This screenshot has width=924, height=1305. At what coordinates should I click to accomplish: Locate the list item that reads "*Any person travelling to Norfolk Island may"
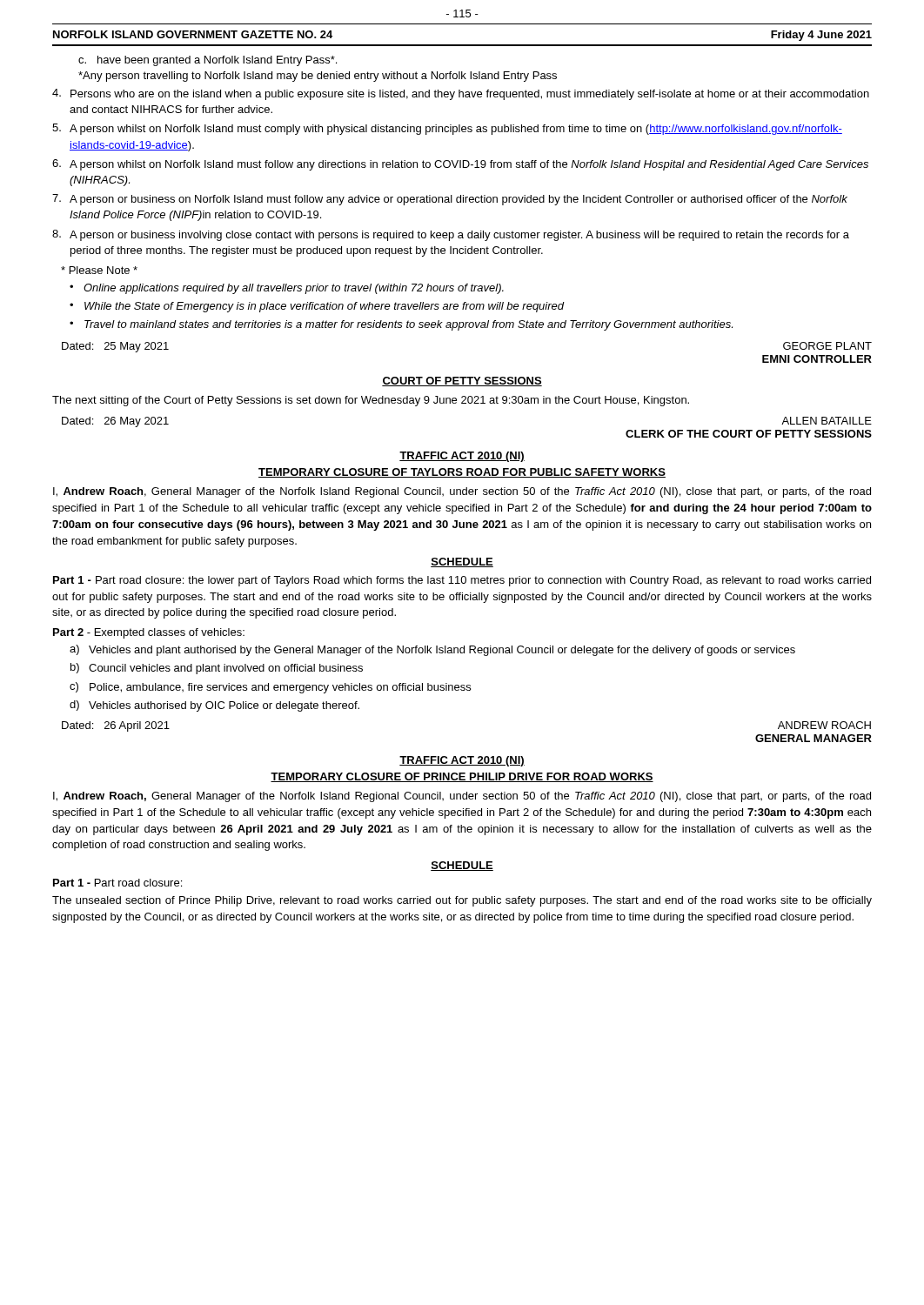coord(318,75)
